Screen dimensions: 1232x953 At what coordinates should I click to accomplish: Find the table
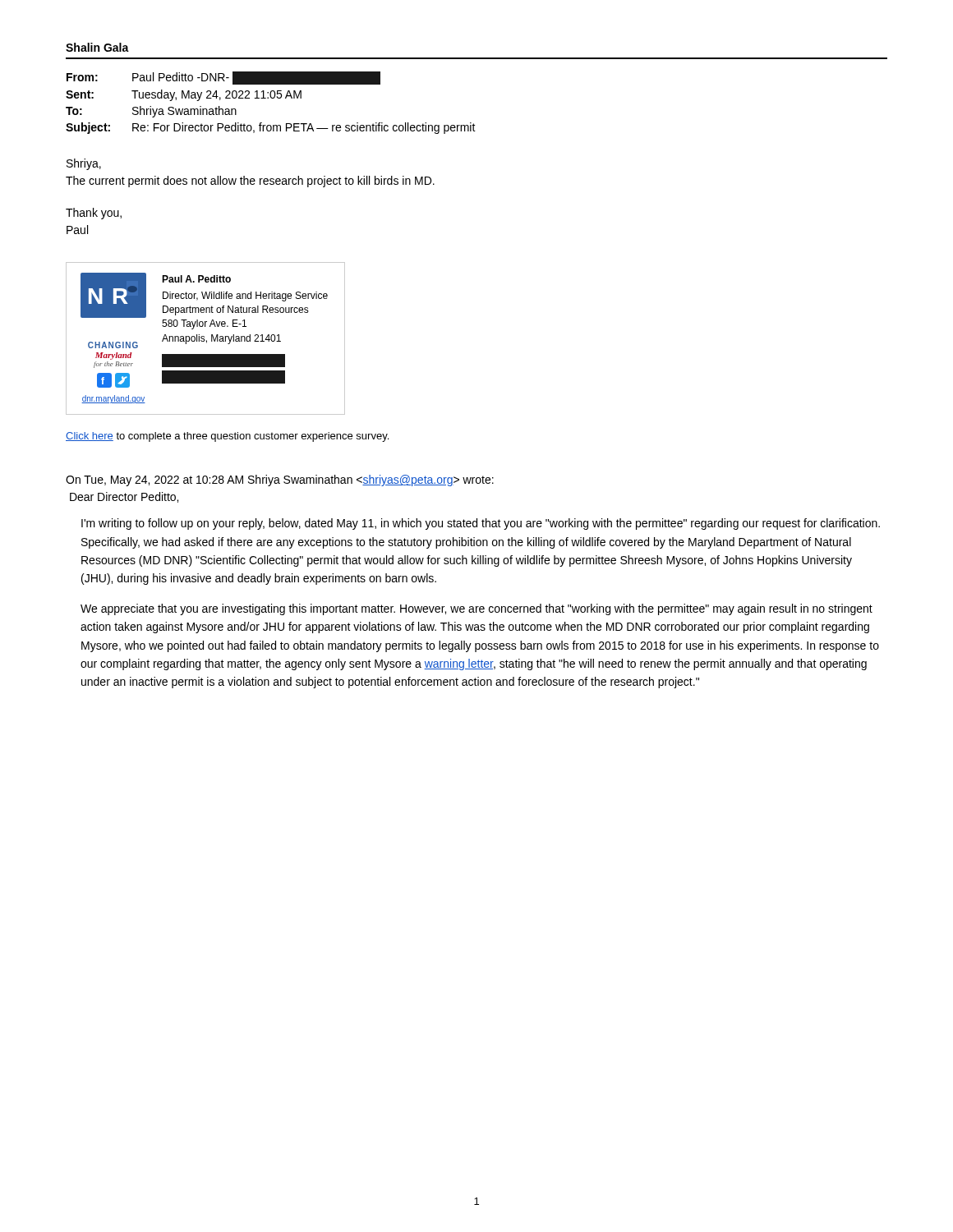tap(476, 102)
